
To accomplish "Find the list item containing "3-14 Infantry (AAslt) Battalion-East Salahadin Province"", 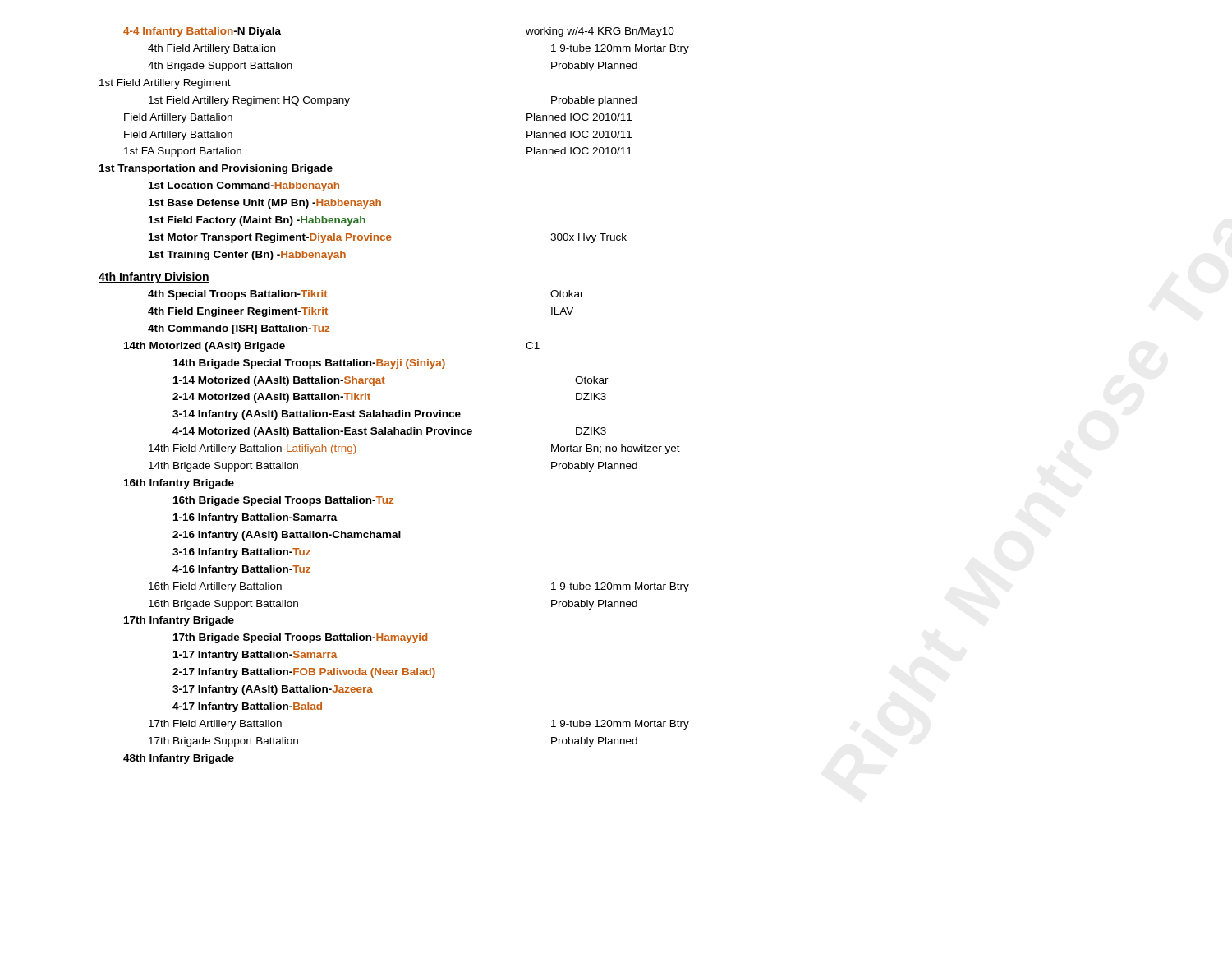I will (x=370, y=415).
